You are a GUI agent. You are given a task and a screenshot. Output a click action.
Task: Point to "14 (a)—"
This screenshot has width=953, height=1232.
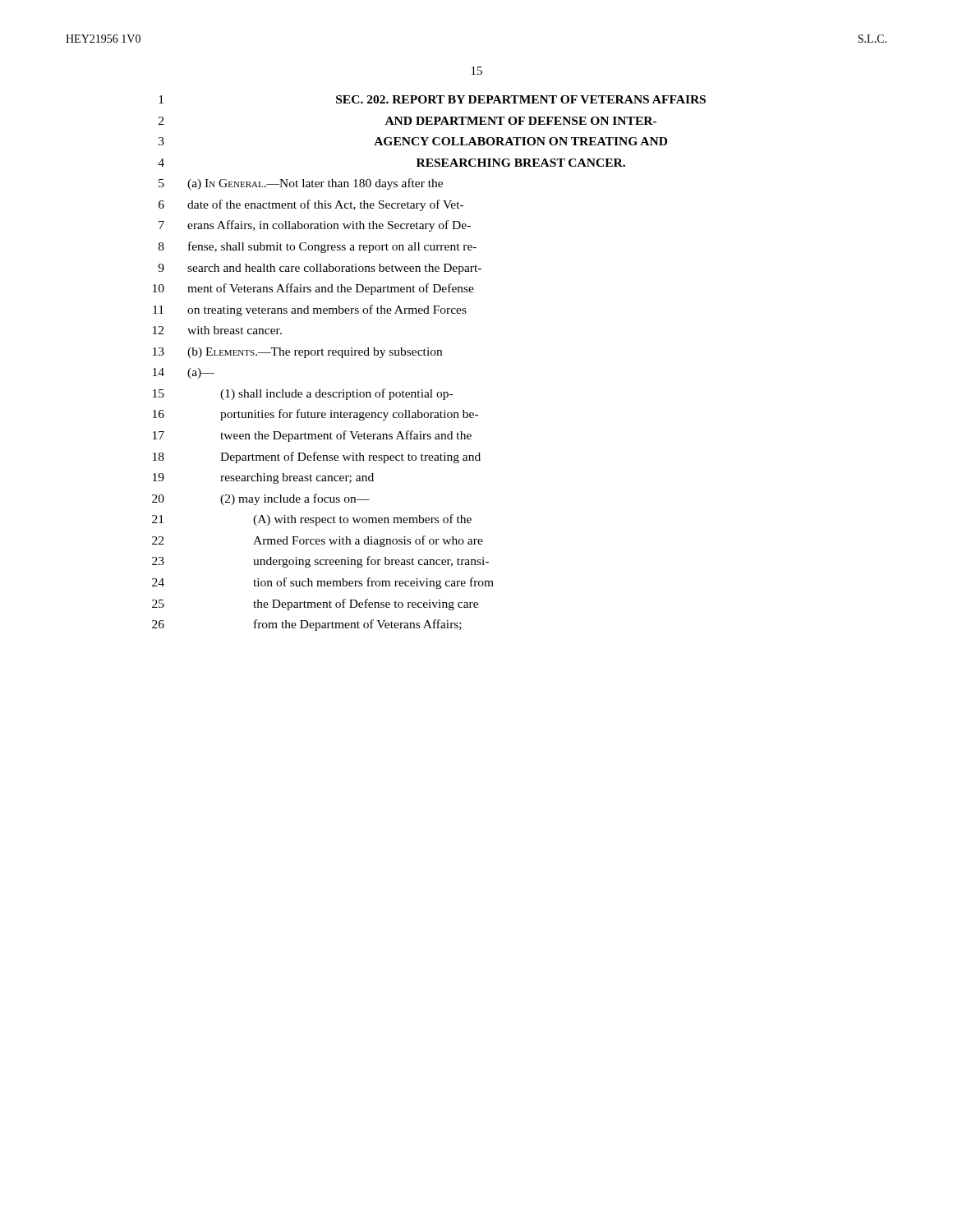coord(184,373)
